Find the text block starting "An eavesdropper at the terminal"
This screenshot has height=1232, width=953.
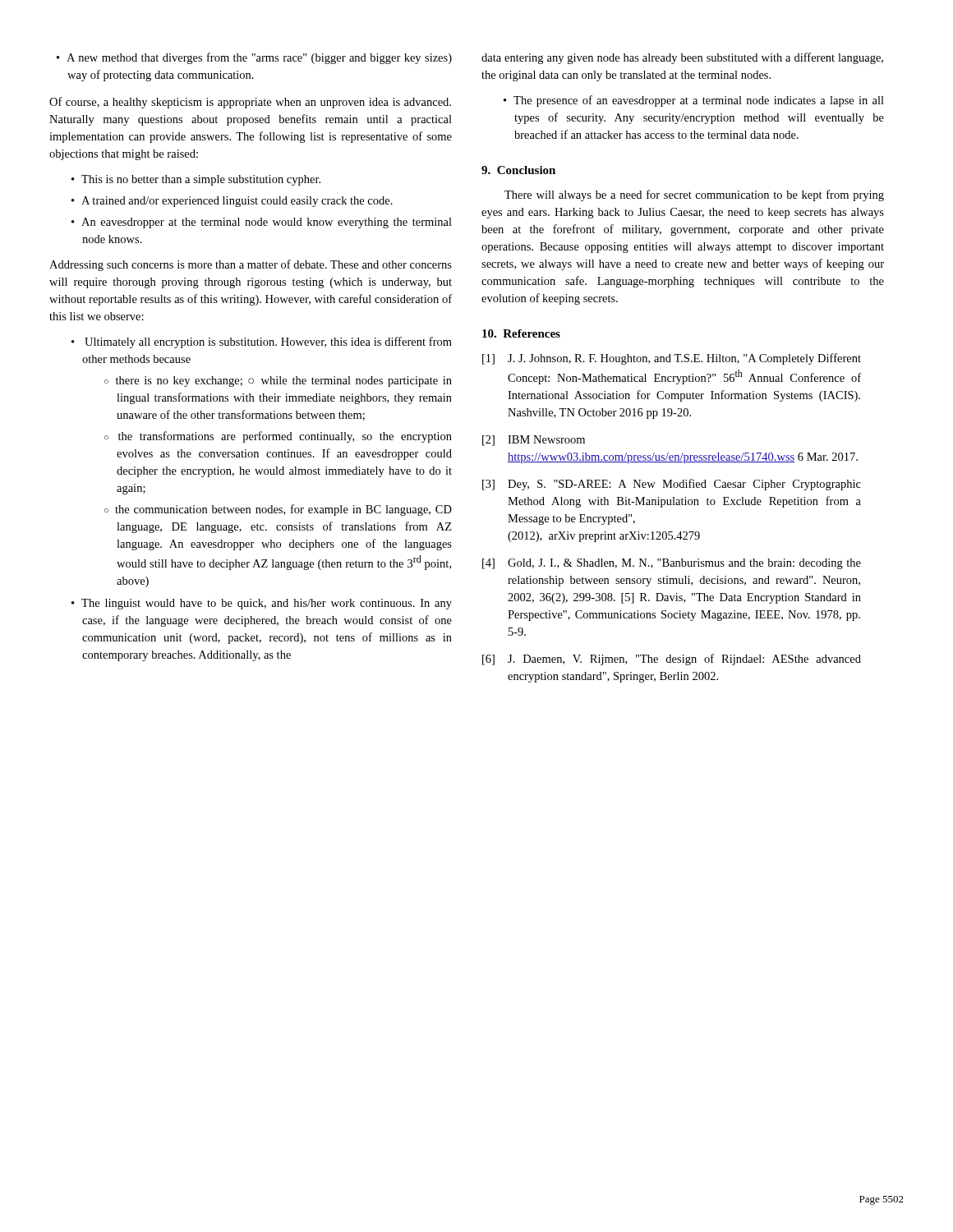267,231
